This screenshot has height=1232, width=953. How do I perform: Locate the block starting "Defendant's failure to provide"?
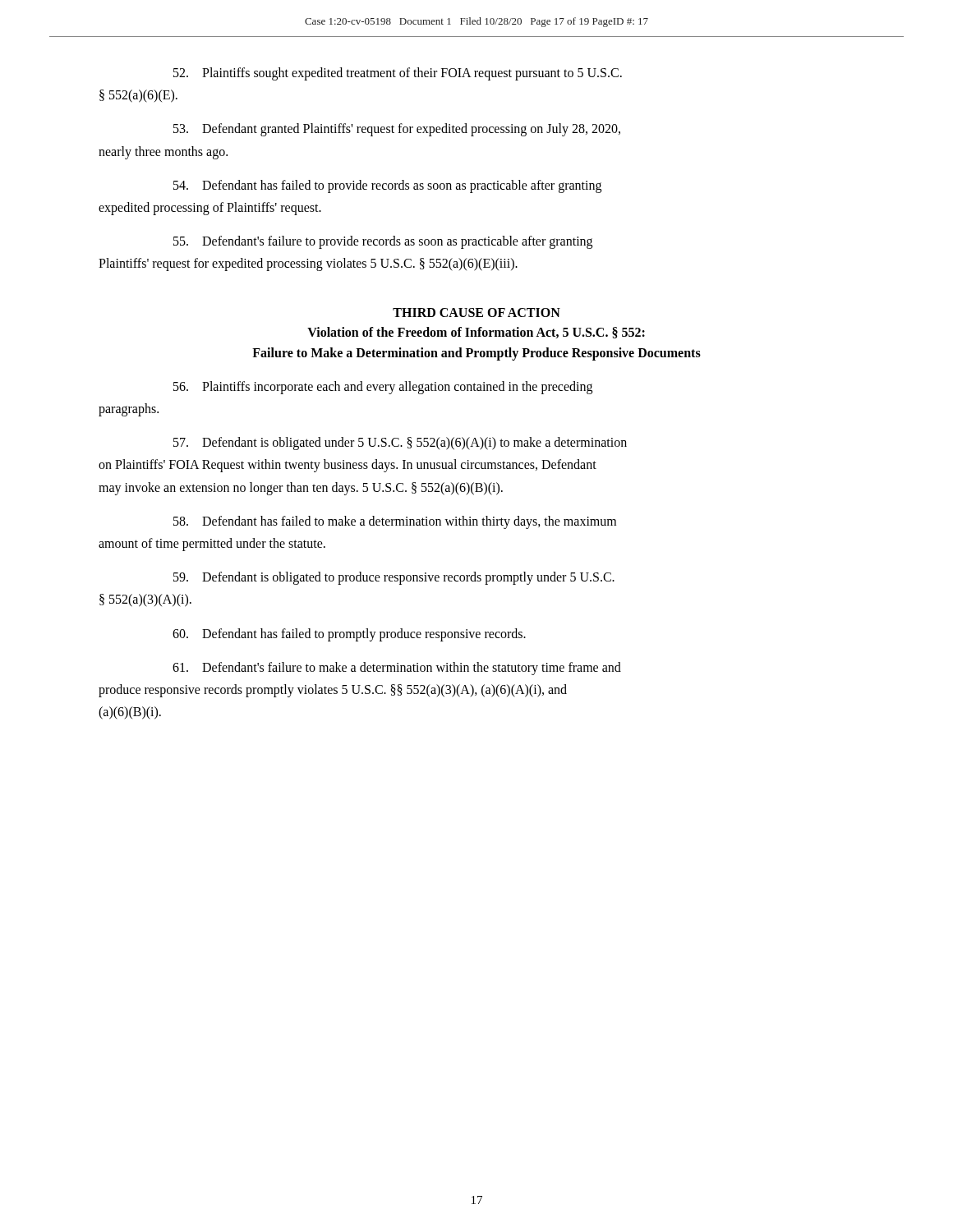coord(476,252)
